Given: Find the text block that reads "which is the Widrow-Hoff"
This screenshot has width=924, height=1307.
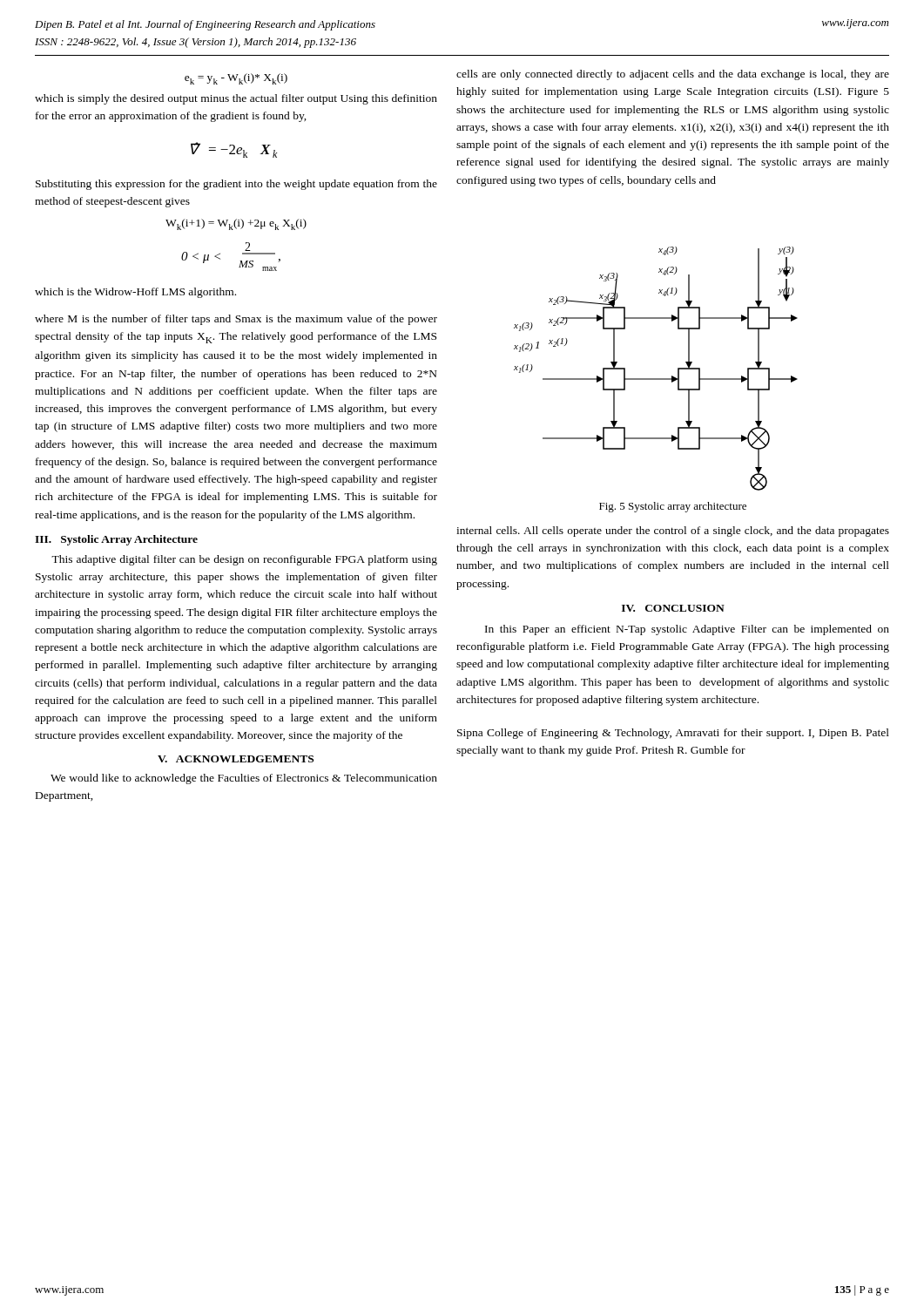Looking at the screenshot, I should [x=136, y=292].
